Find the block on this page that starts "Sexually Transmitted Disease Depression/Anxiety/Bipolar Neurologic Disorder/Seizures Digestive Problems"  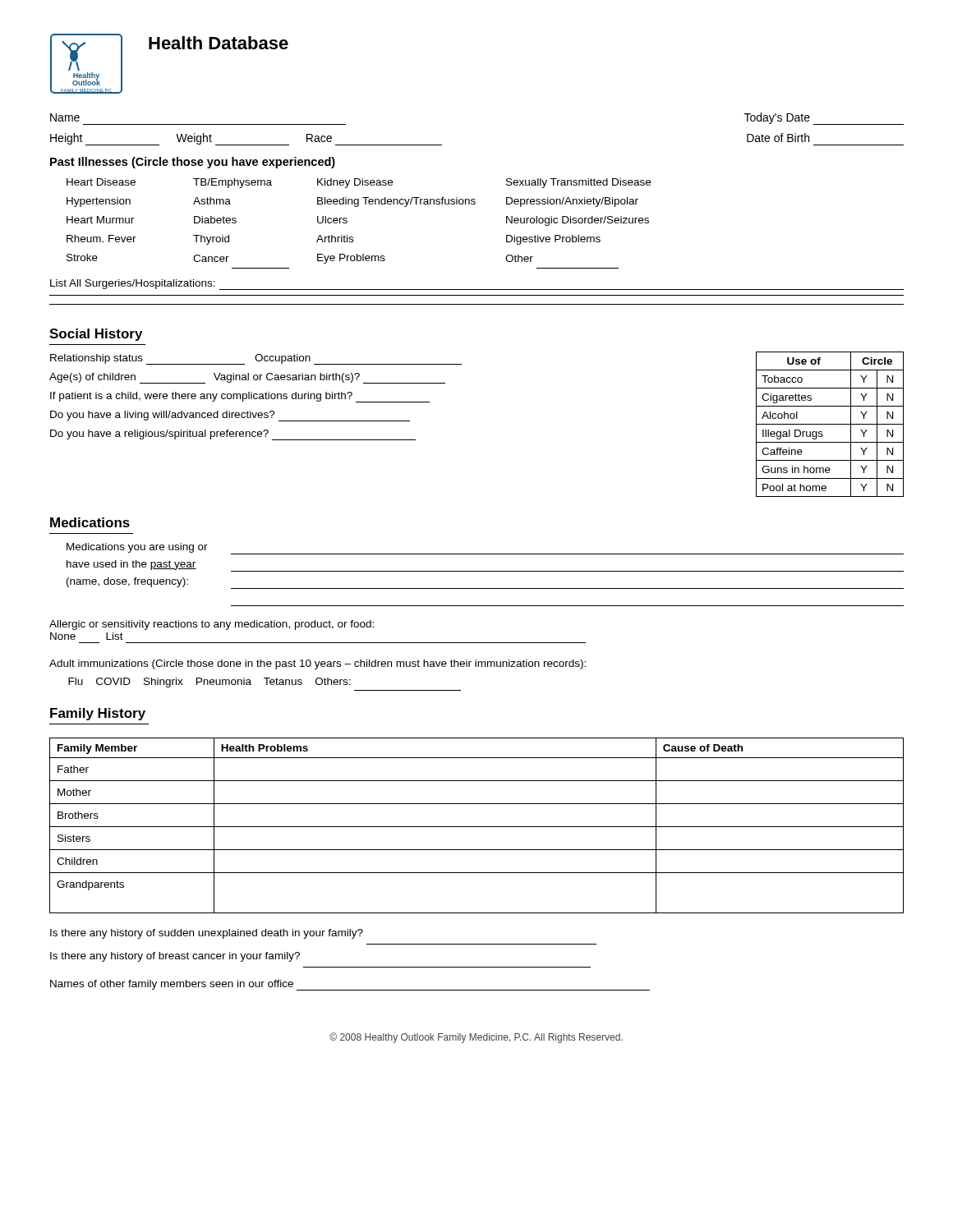(x=578, y=222)
